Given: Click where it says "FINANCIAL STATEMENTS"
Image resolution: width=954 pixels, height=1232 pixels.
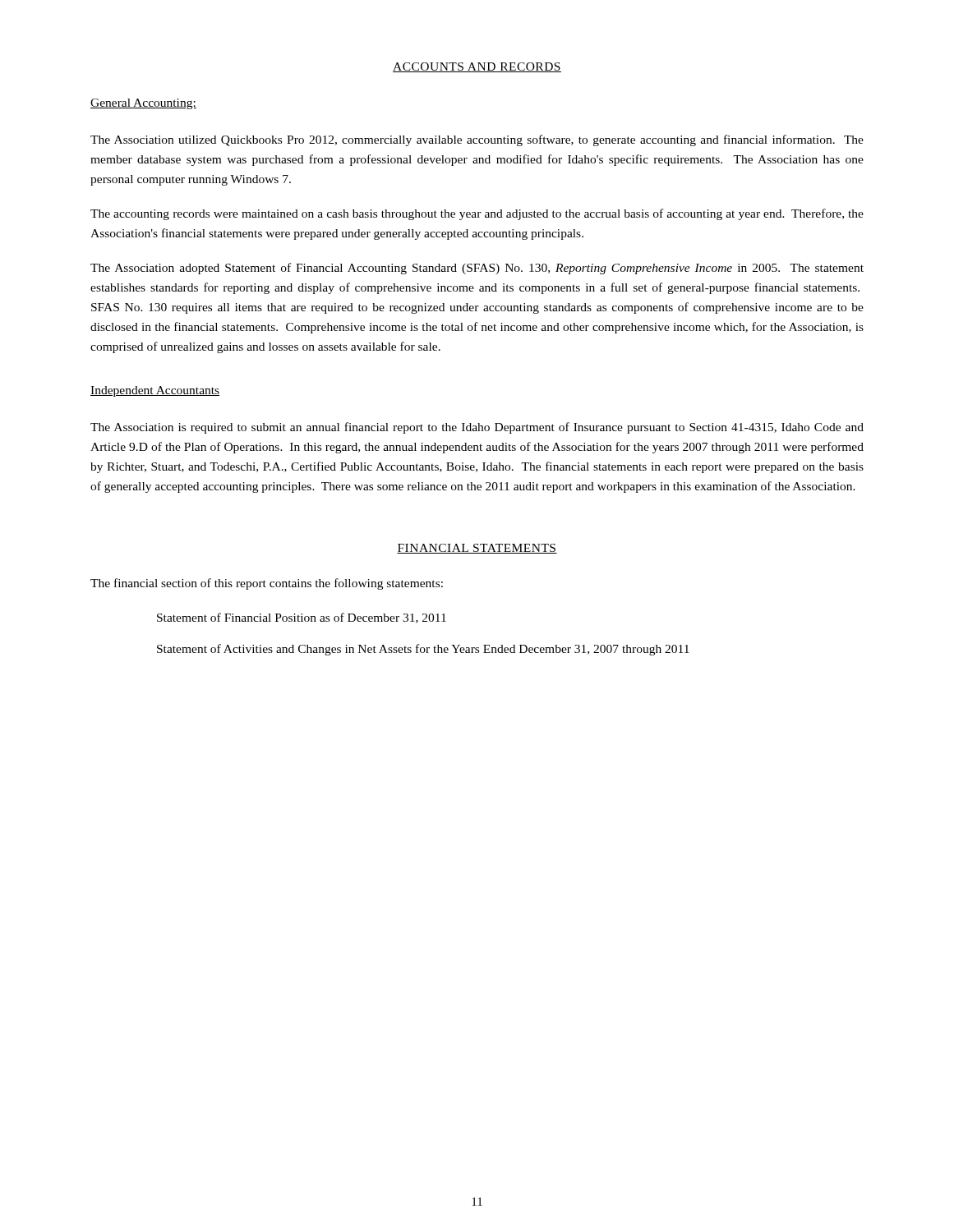Looking at the screenshot, I should coord(477,548).
